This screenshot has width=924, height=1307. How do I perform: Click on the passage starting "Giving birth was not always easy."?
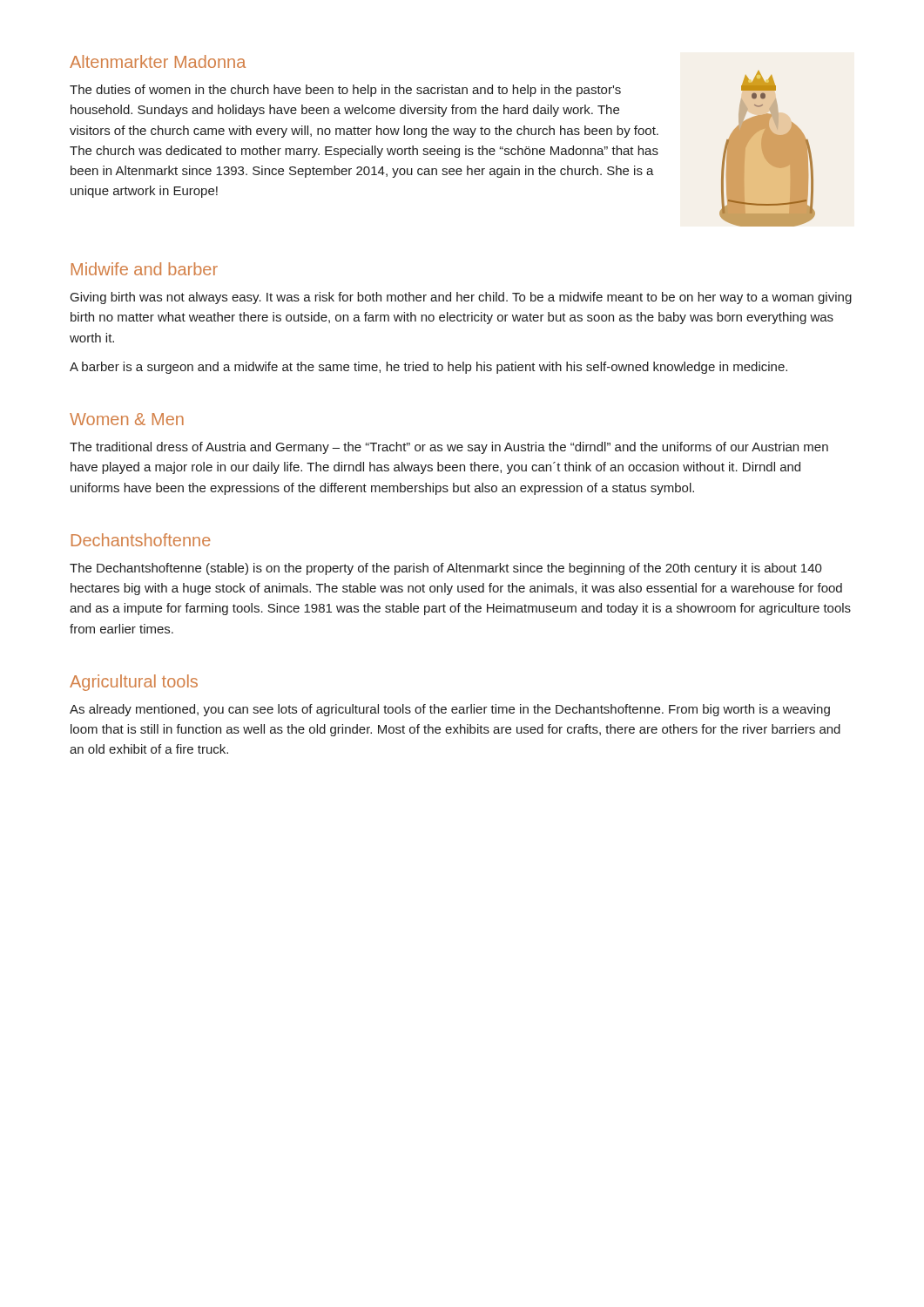[x=461, y=317]
